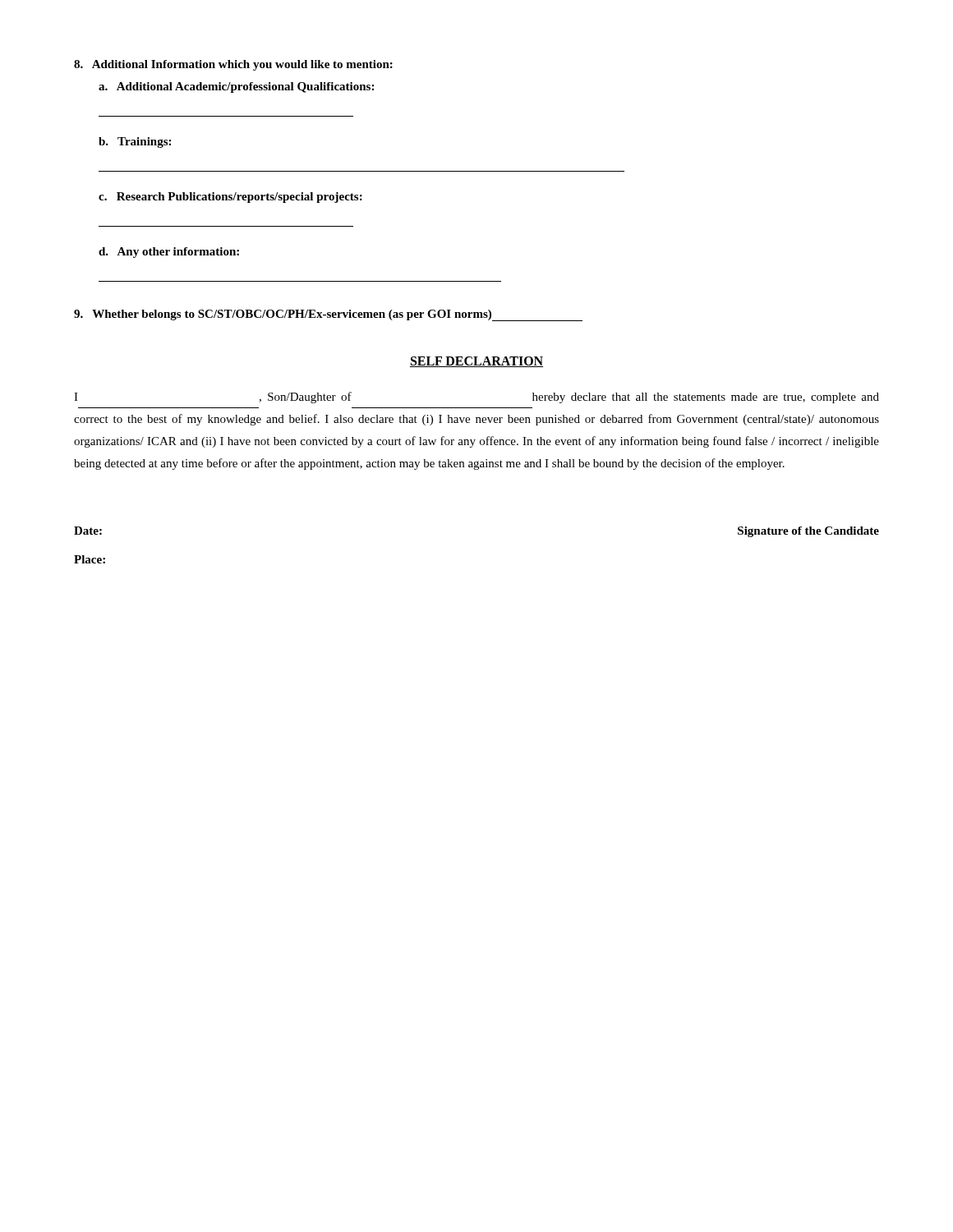Point to "a. Additional Academic/professional Qualifications:"
The height and width of the screenshot is (1232, 953).
click(237, 98)
